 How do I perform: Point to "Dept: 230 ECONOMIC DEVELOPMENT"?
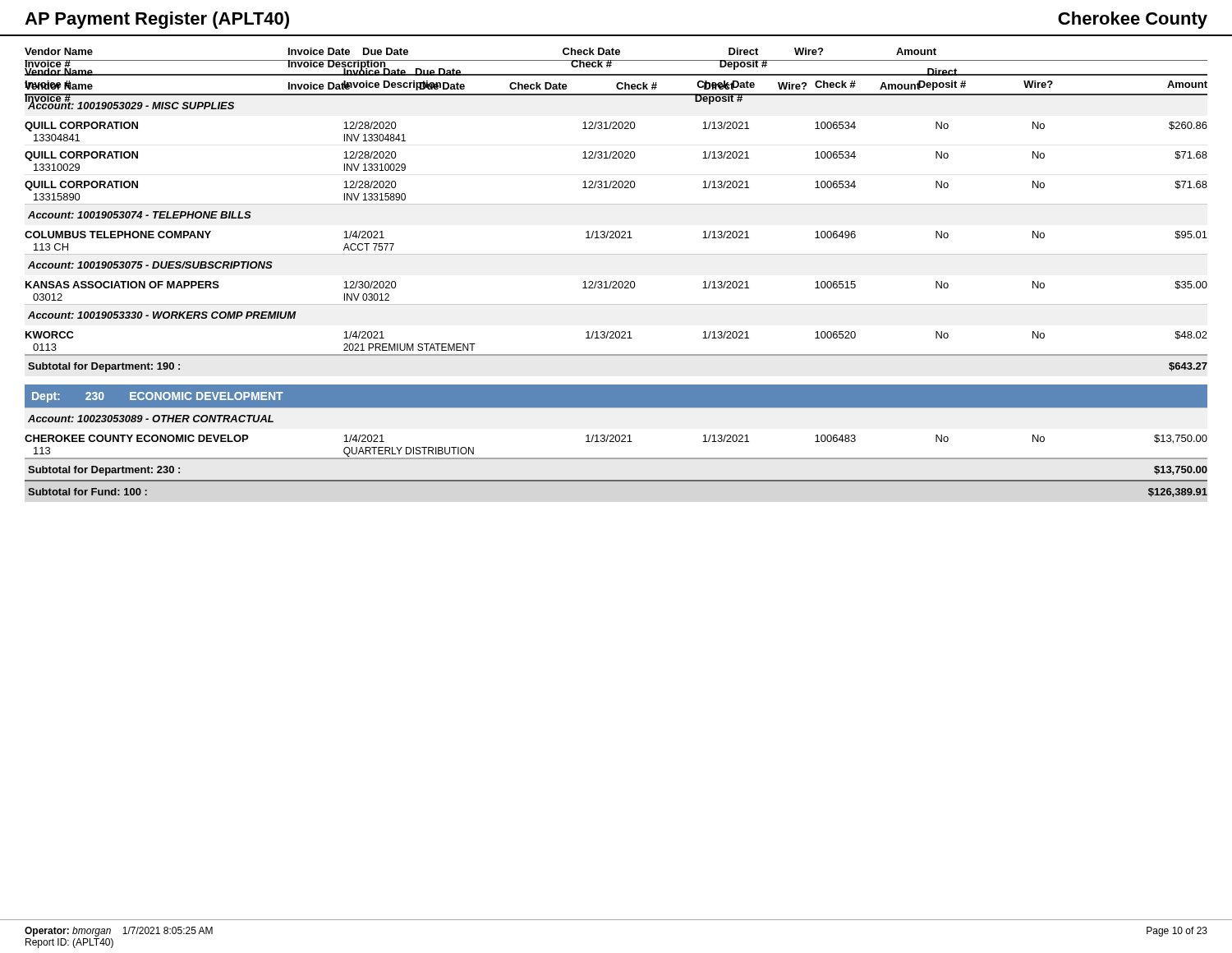pos(157,396)
